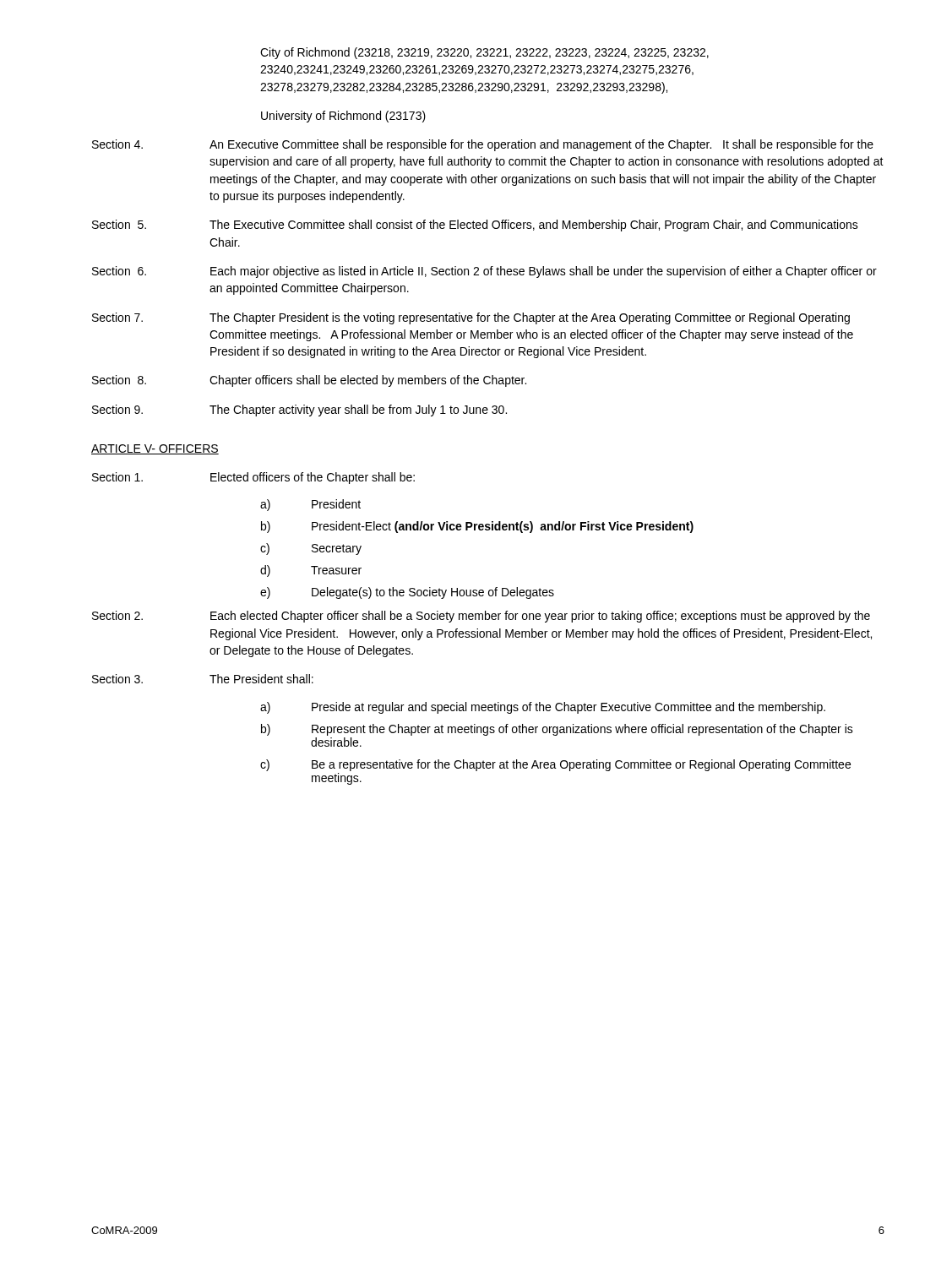Image resolution: width=952 pixels, height=1267 pixels.
Task: Find the list item that reads "Section 2. Each elected Chapter officer"
Action: coord(488,633)
